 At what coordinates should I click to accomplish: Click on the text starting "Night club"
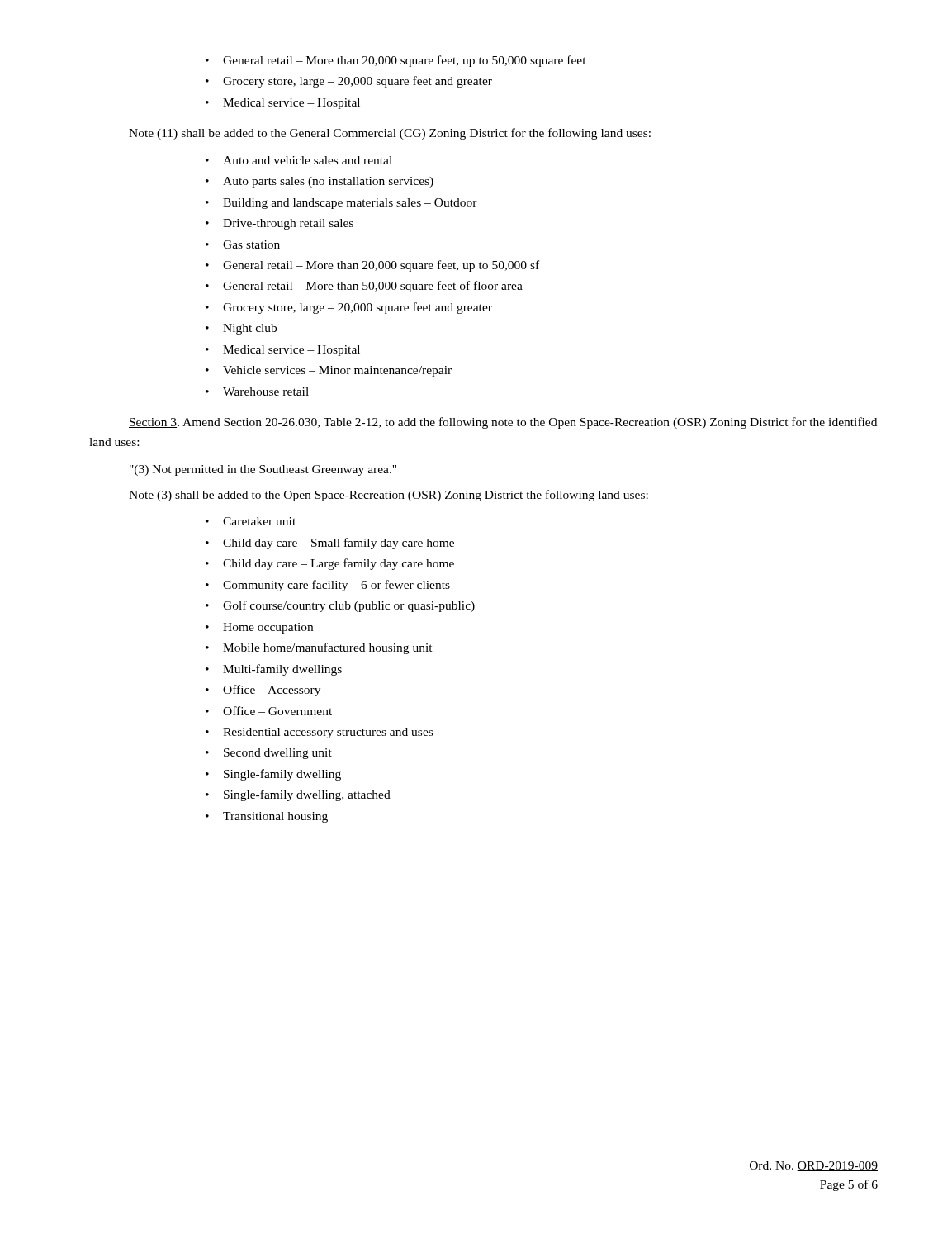(x=241, y=329)
